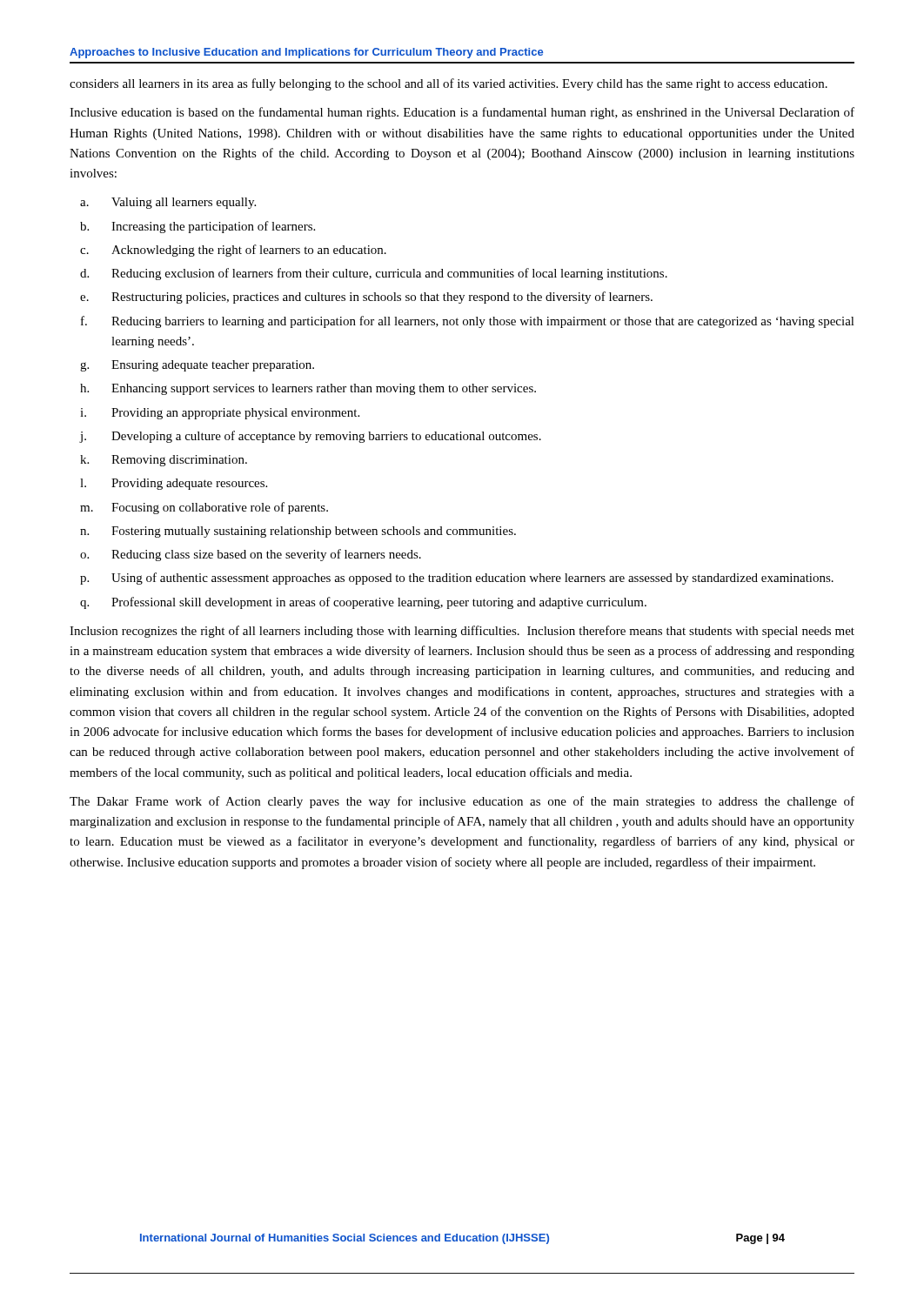
Task: Locate the passage starting "c. Acknowledging the right of learners"
Action: (x=233, y=251)
